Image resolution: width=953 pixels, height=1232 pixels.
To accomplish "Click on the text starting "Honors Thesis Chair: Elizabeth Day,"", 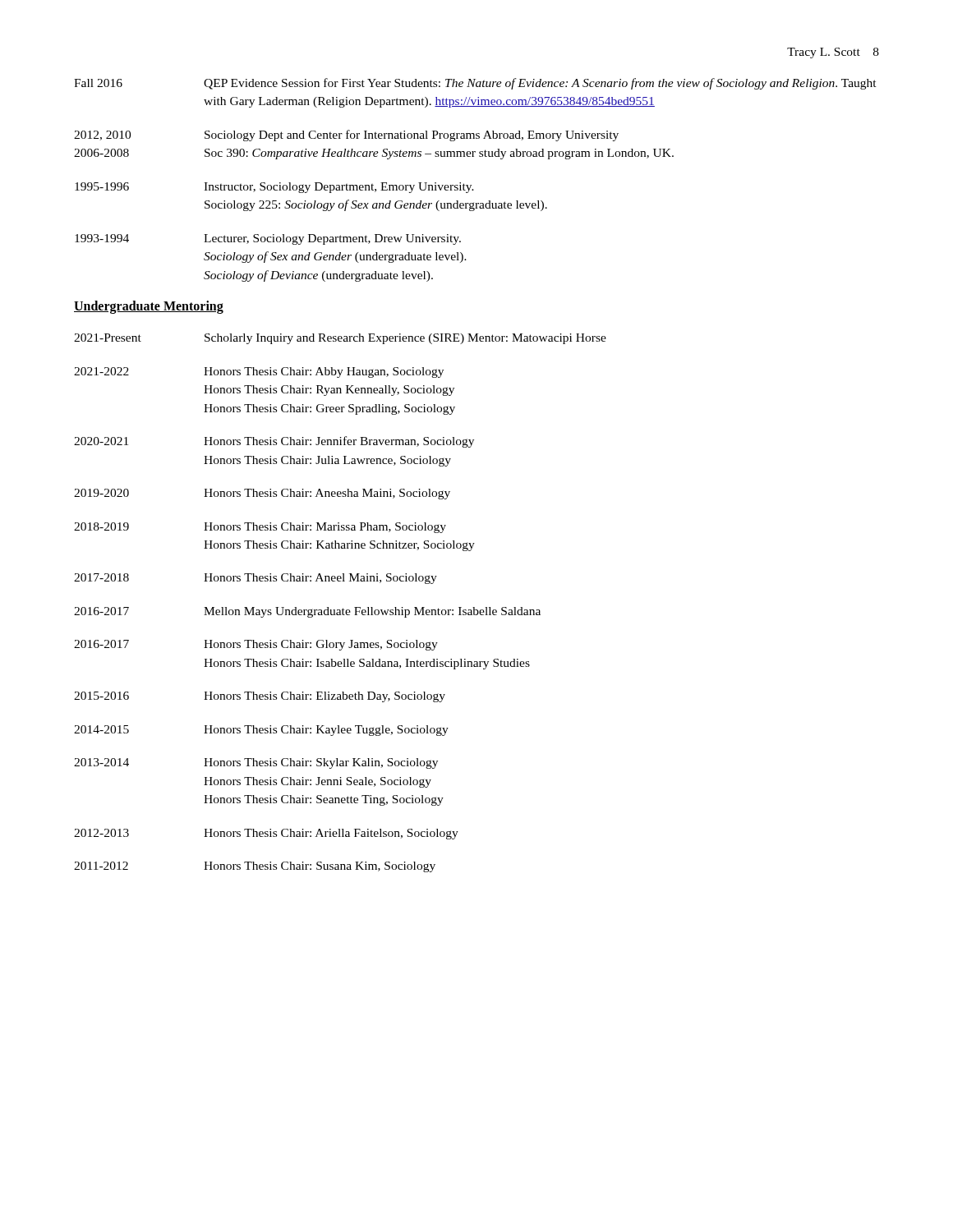I will (x=325, y=696).
